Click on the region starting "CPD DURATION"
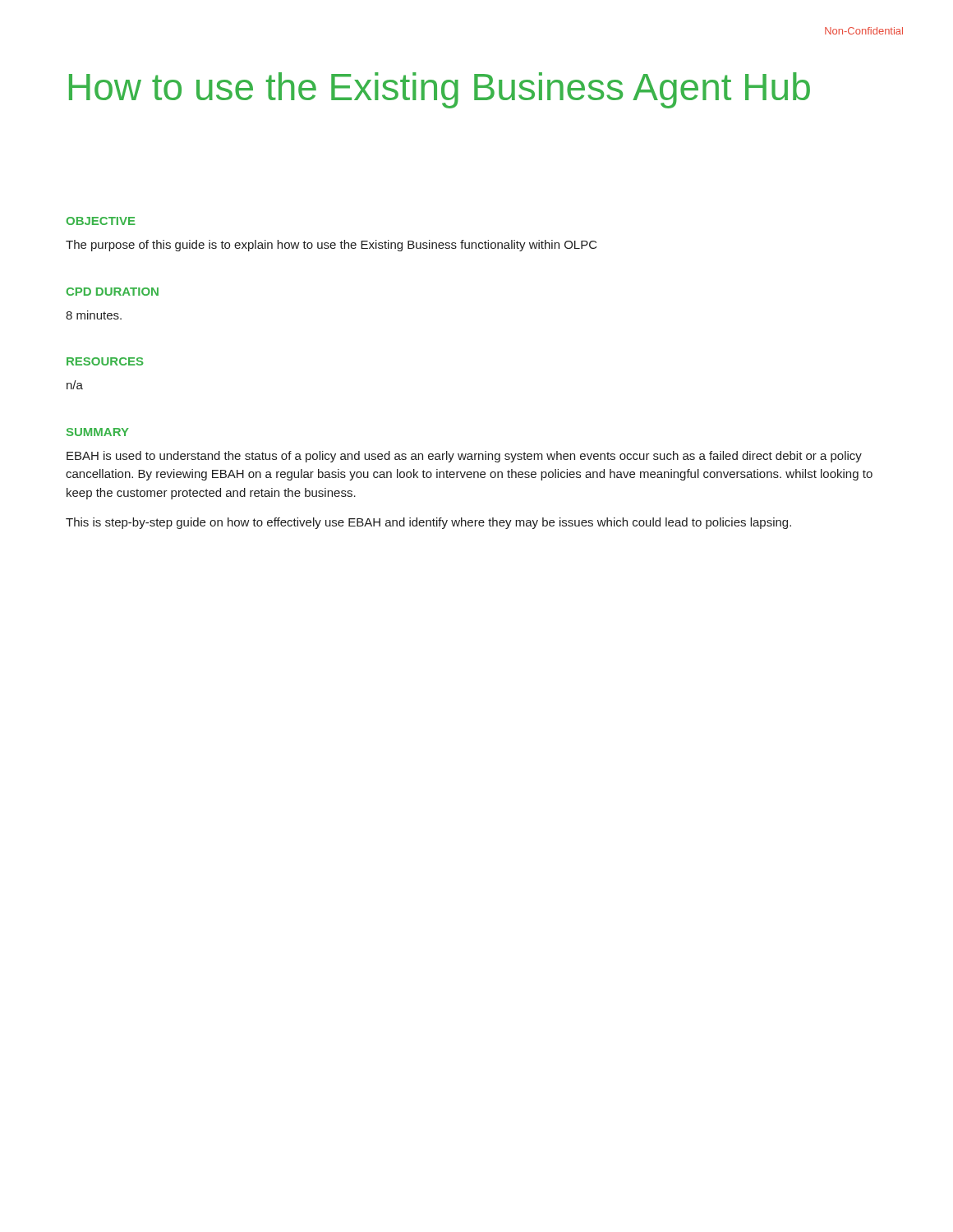 113,291
